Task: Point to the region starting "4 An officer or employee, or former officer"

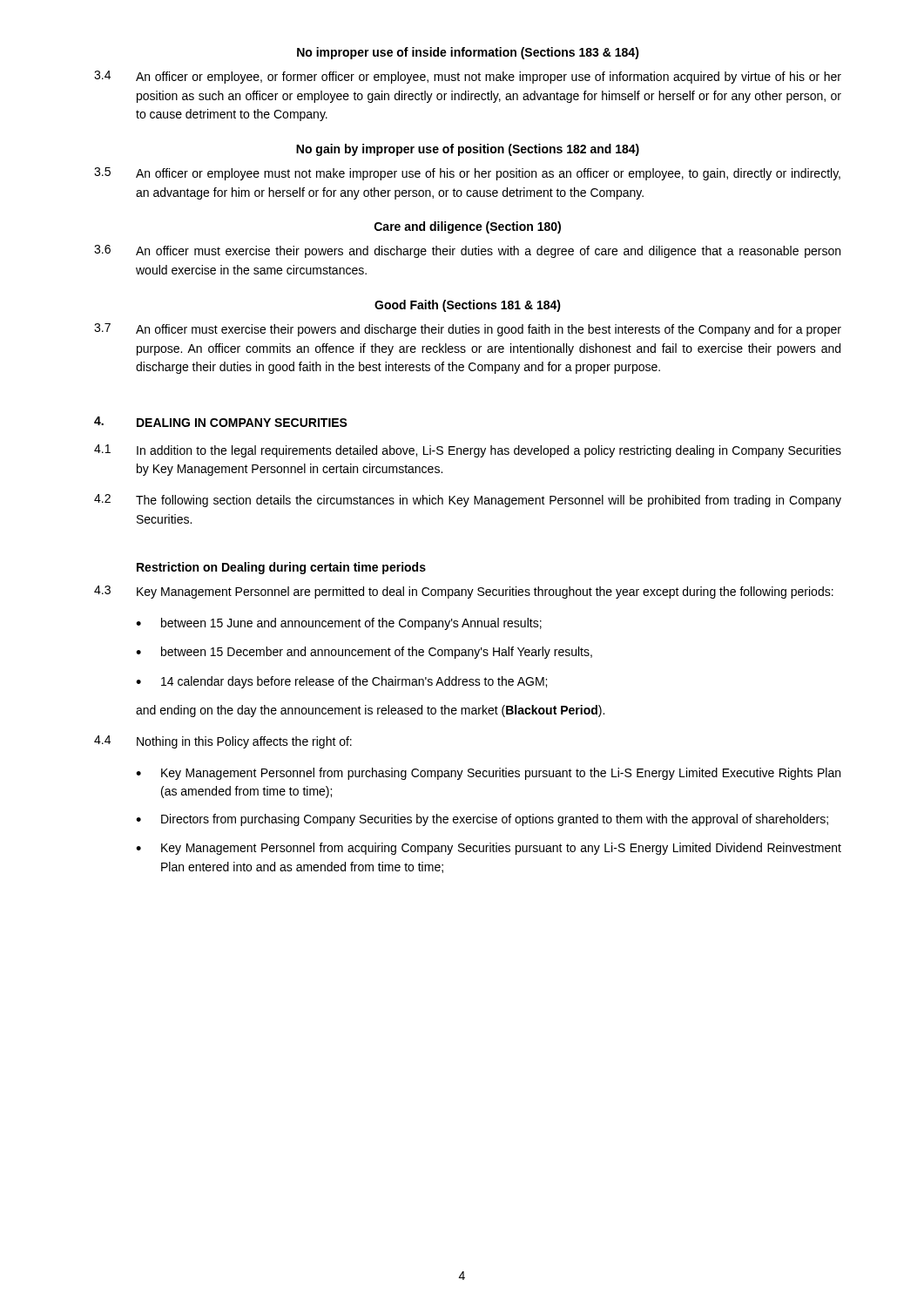Action: (x=468, y=96)
